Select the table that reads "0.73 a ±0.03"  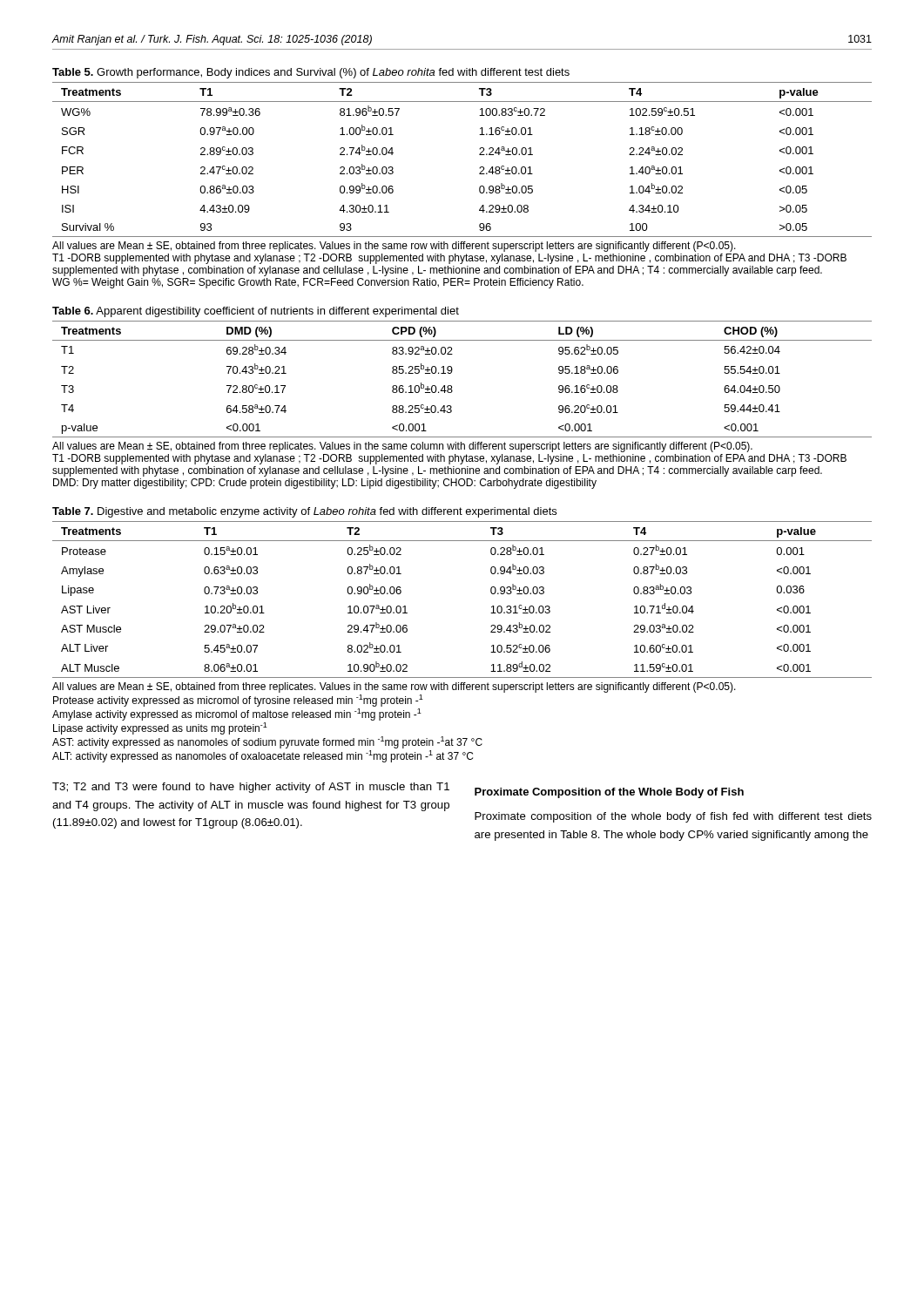pyautogui.click(x=462, y=600)
